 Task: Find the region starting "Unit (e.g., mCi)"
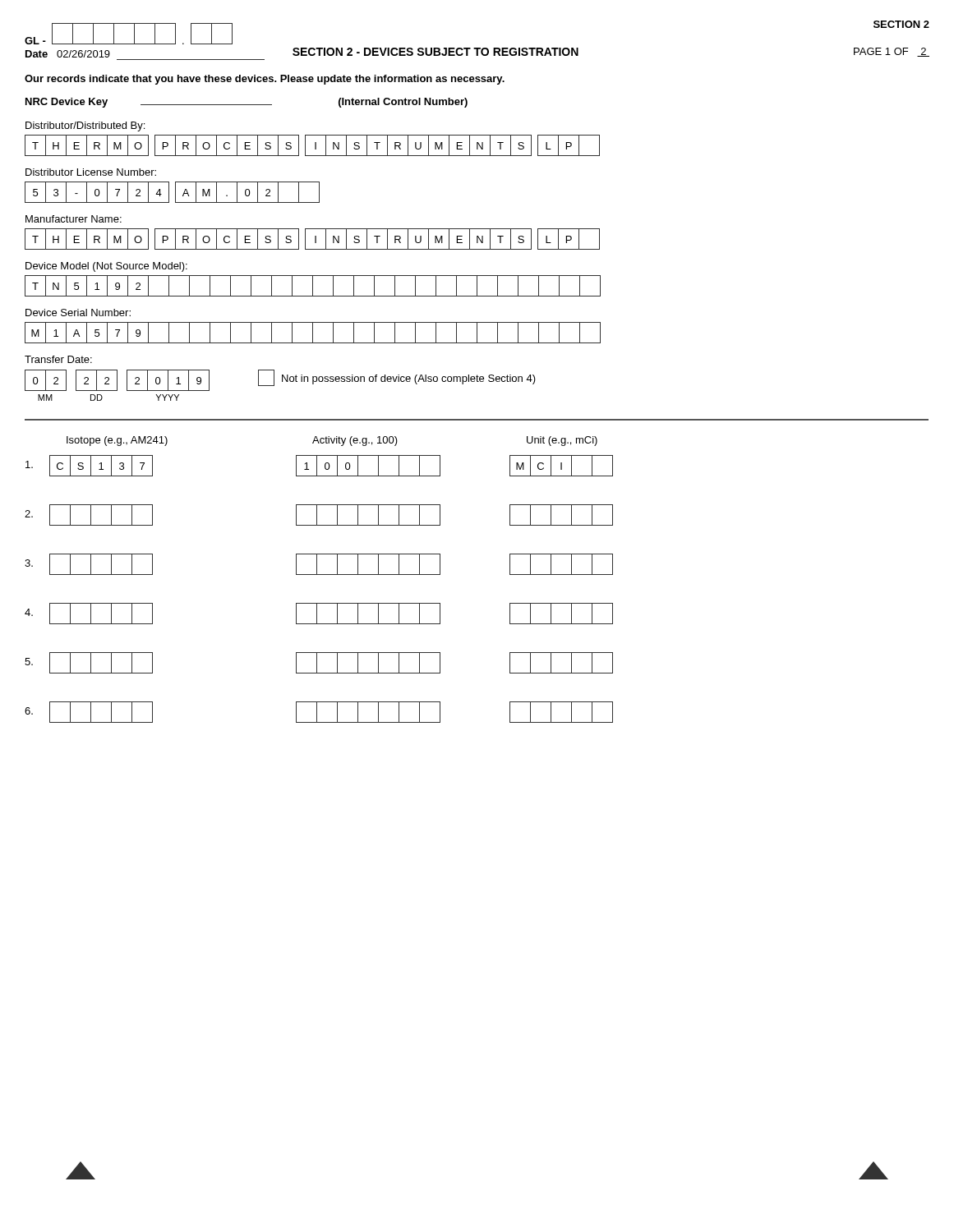[562, 440]
